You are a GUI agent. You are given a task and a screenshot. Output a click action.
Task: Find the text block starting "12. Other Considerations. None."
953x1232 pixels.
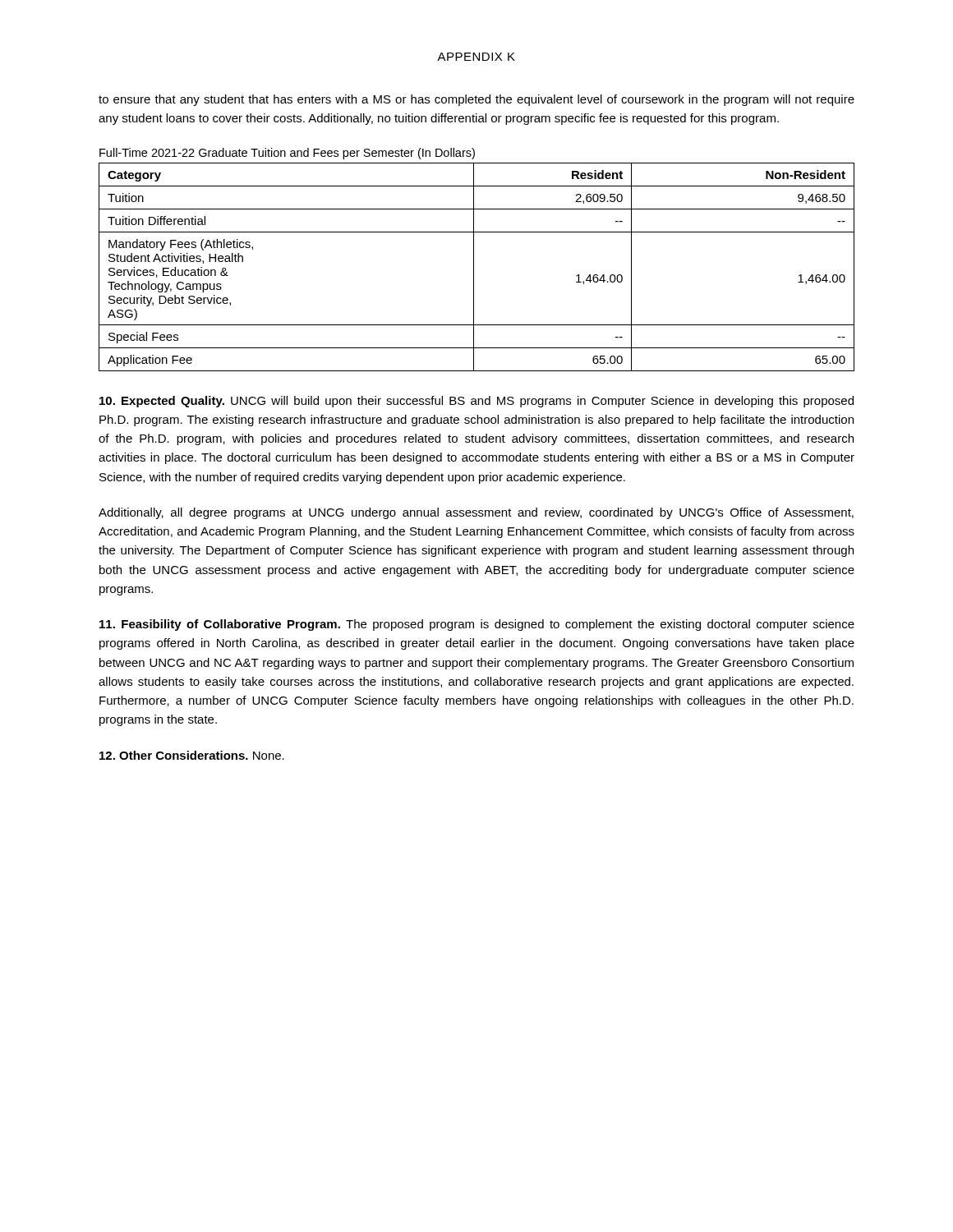[x=192, y=755]
